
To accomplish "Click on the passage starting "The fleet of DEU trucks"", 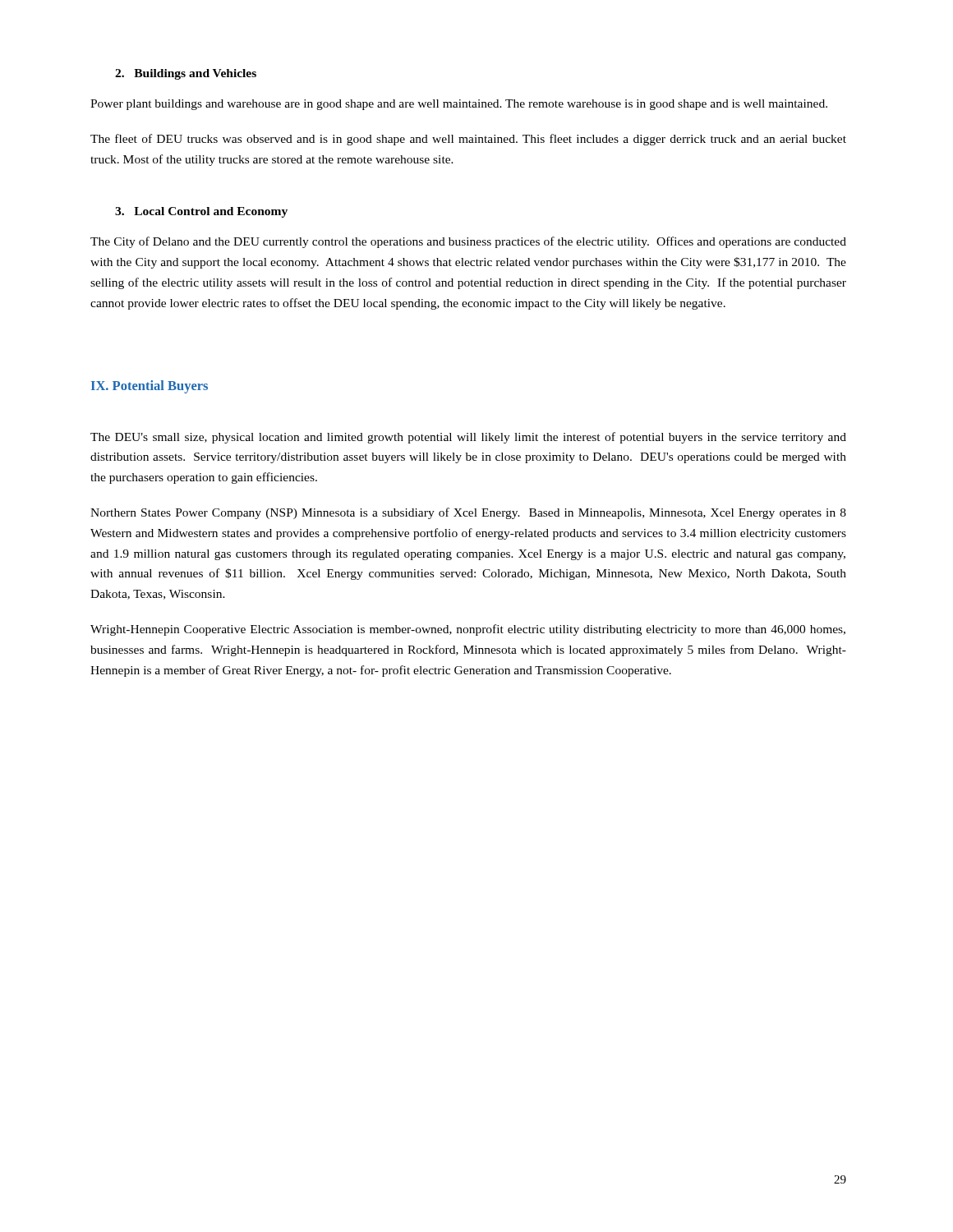I will click(468, 148).
